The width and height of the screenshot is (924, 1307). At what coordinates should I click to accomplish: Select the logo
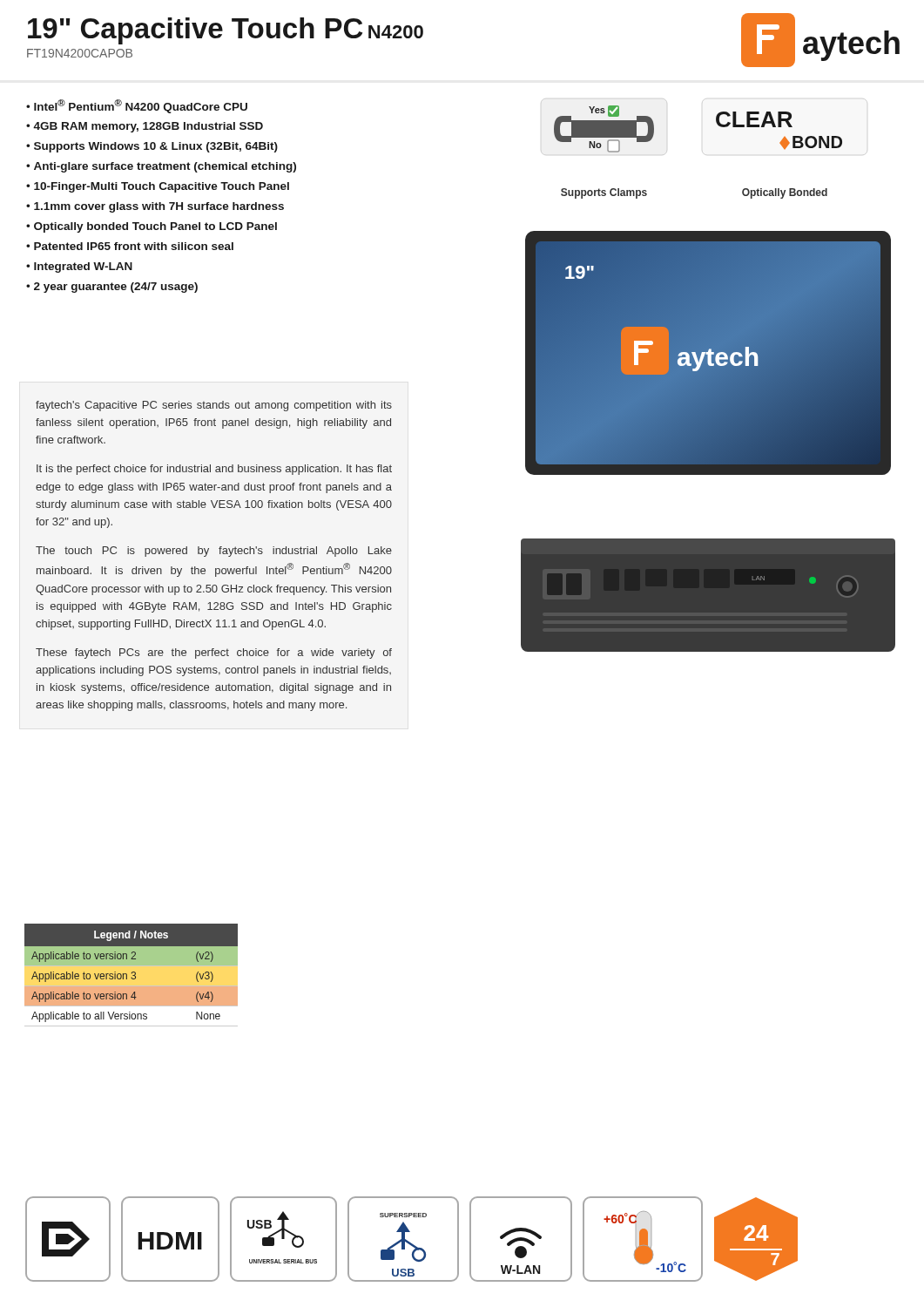click(822, 40)
